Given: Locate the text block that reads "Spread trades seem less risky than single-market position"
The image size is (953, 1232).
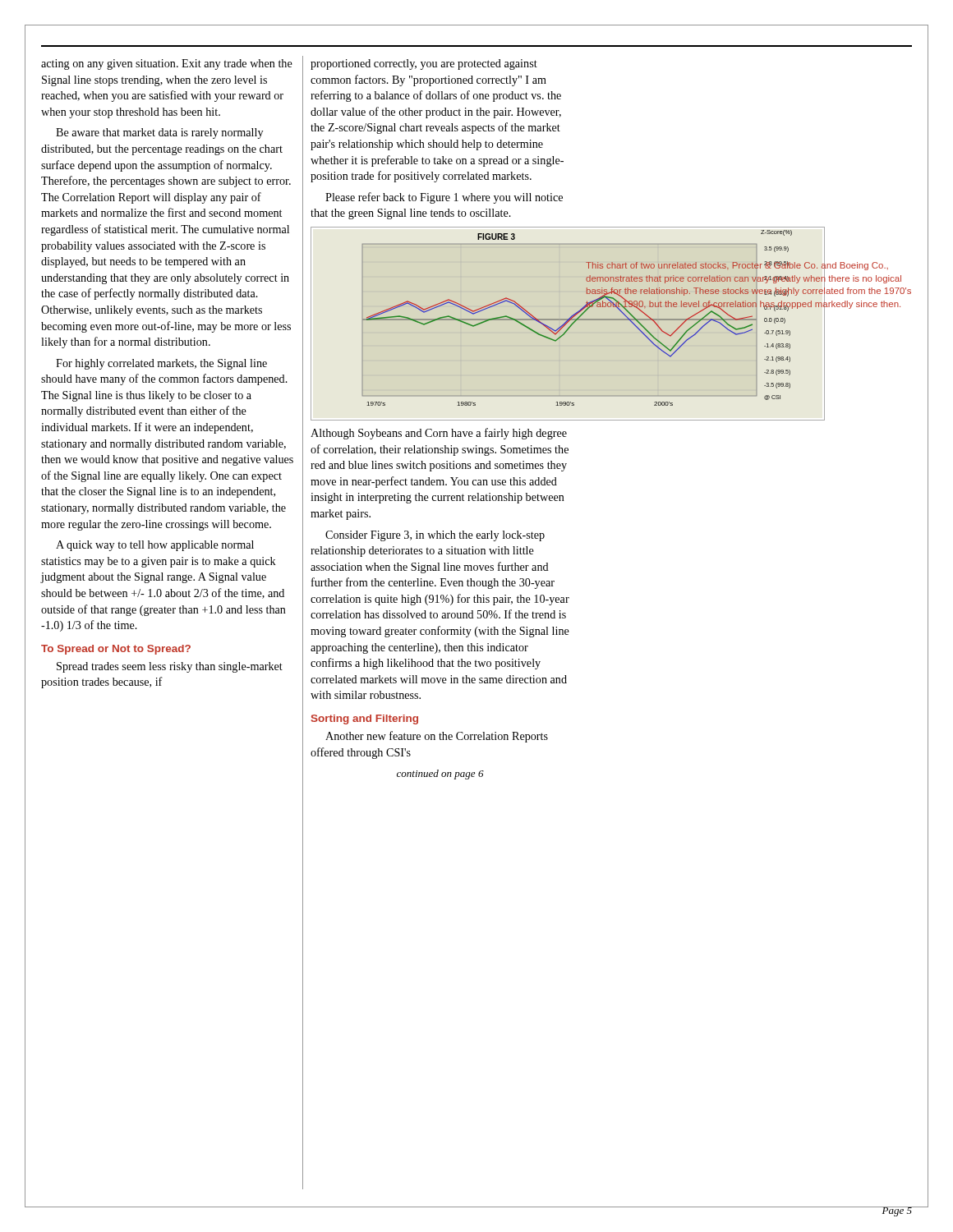Looking at the screenshot, I should (x=168, y=675).
